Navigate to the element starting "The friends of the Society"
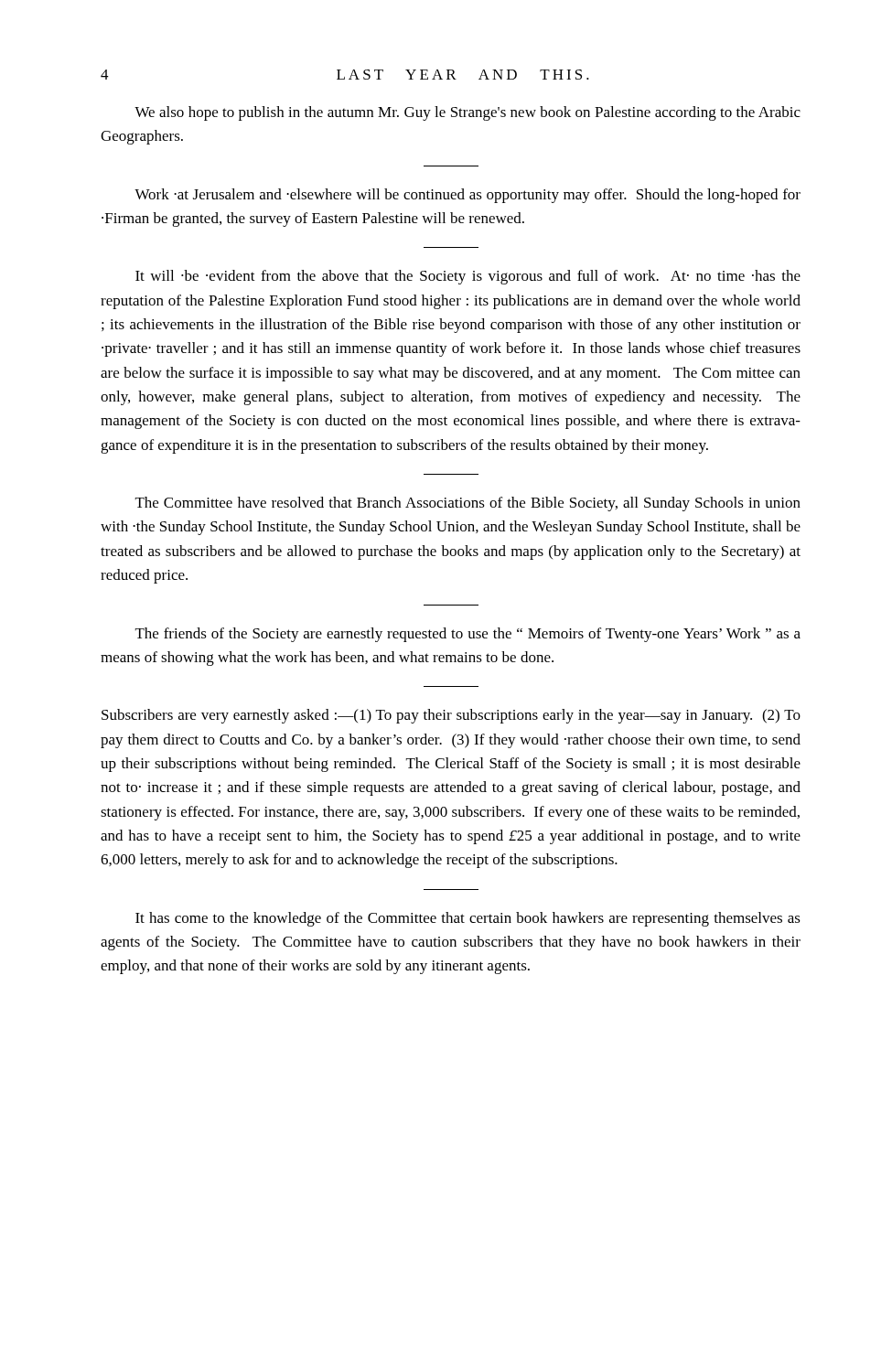 [x=451, y=646]
